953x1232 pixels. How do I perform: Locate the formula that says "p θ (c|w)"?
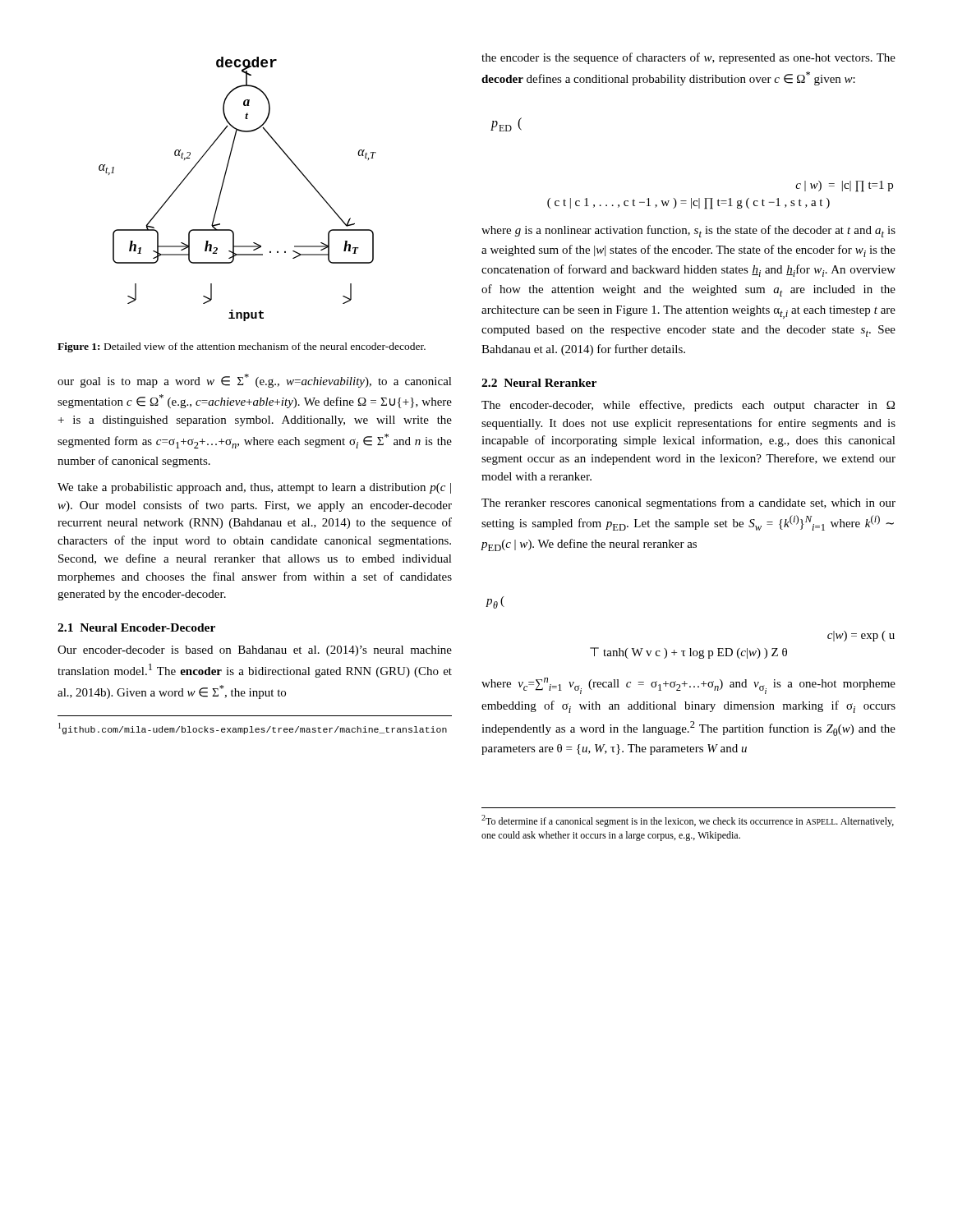[495, 602]
